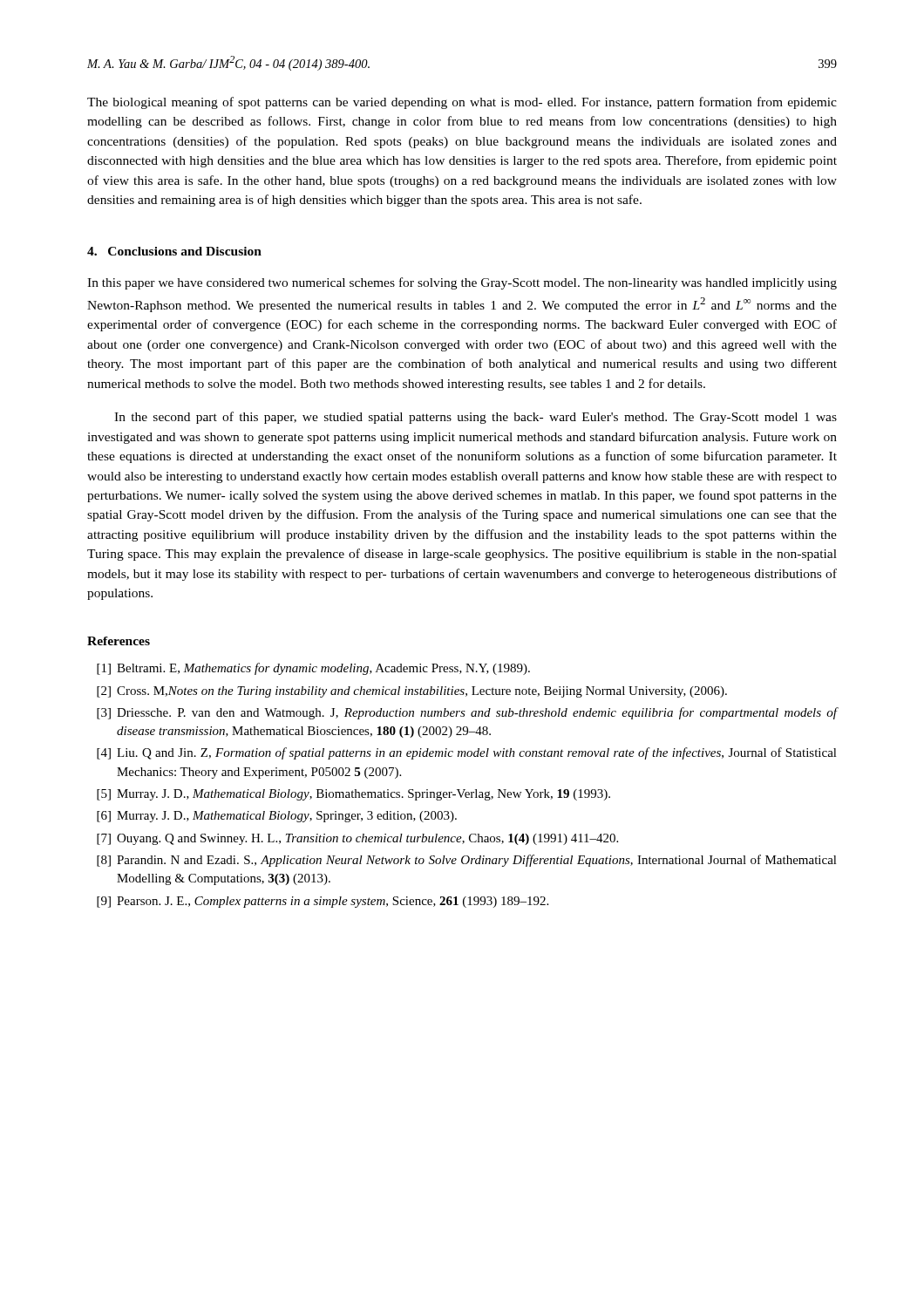The image size is (924, 1308).
Task: Find the passage starting "[1] Beltrami. E, Mathematics for dynamic"
Action: 462,669
